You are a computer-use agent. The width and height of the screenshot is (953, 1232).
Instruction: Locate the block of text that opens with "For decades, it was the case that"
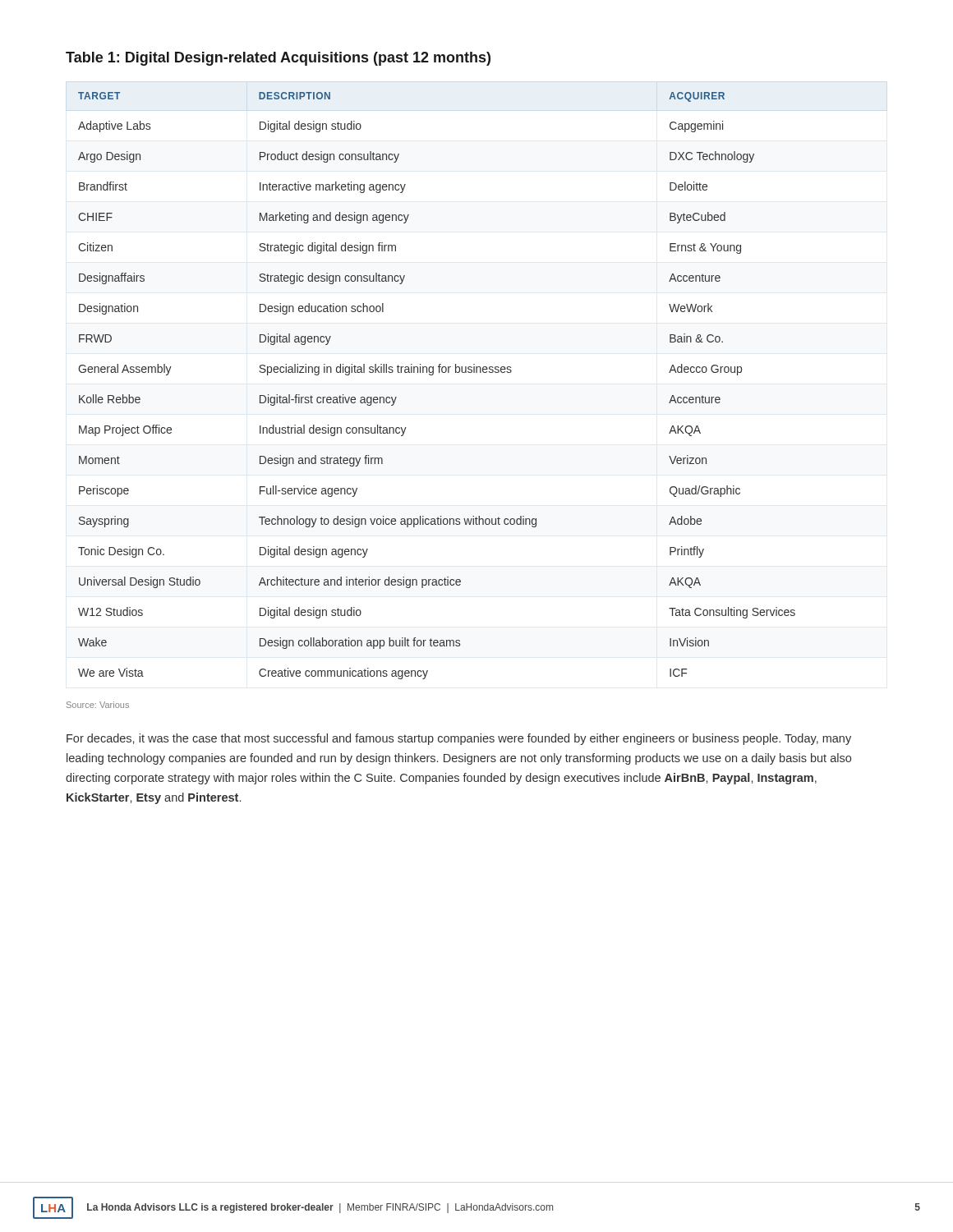[x=476, y=769]
